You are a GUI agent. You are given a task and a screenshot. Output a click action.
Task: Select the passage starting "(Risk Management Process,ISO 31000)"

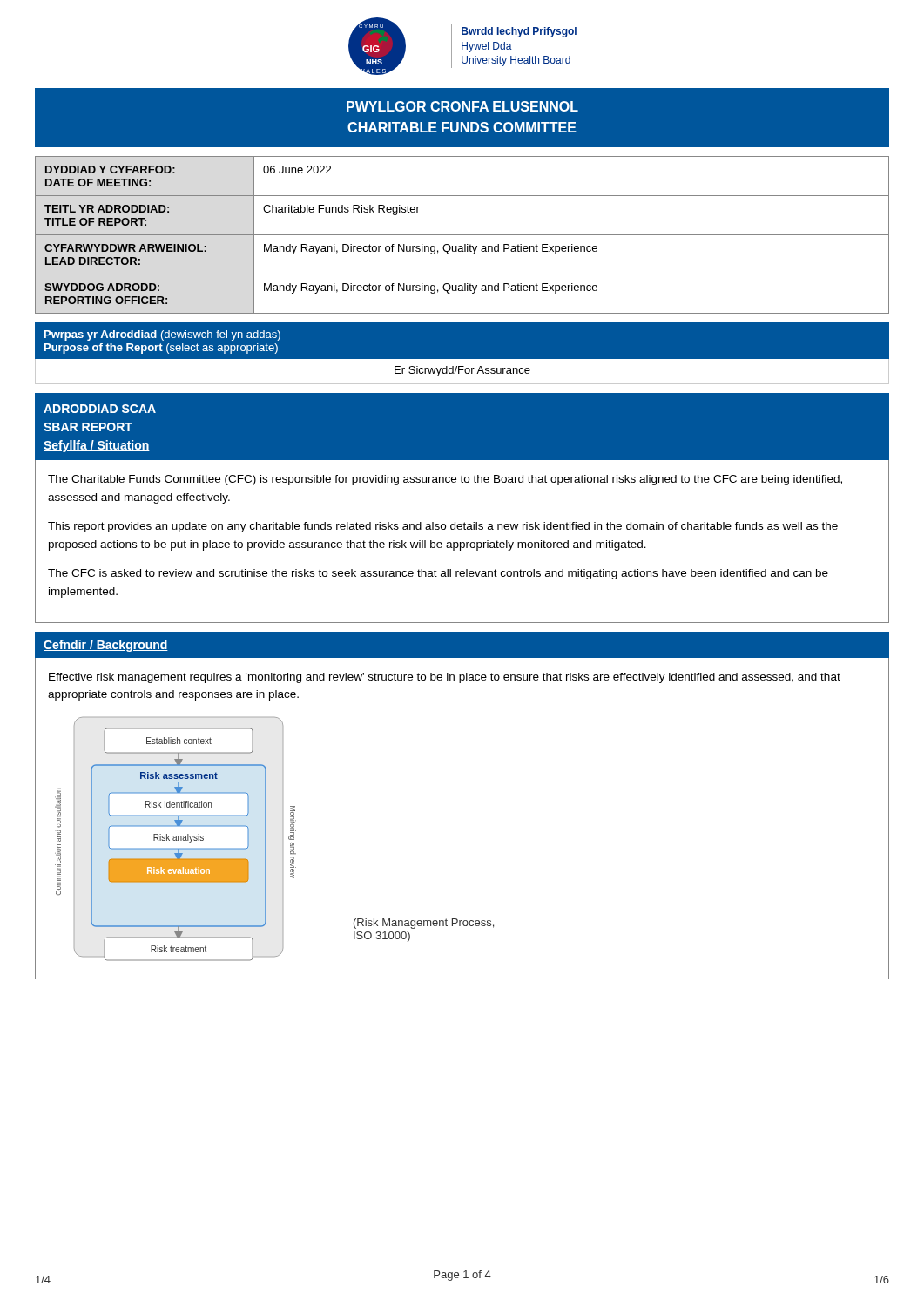click(x=424, y=929)
